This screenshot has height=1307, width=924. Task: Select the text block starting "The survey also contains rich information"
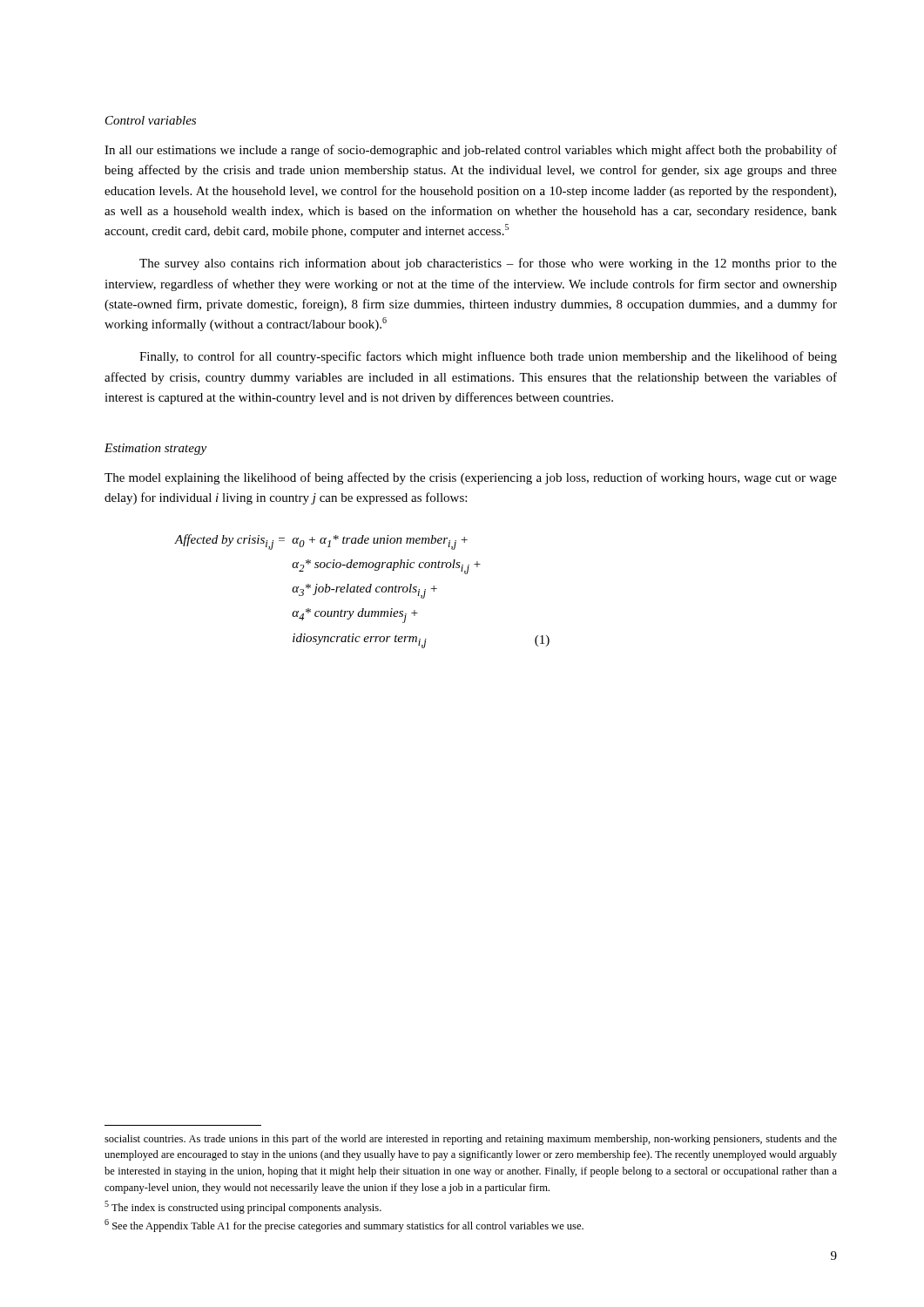pyautogui.click(x=471, y=294)
